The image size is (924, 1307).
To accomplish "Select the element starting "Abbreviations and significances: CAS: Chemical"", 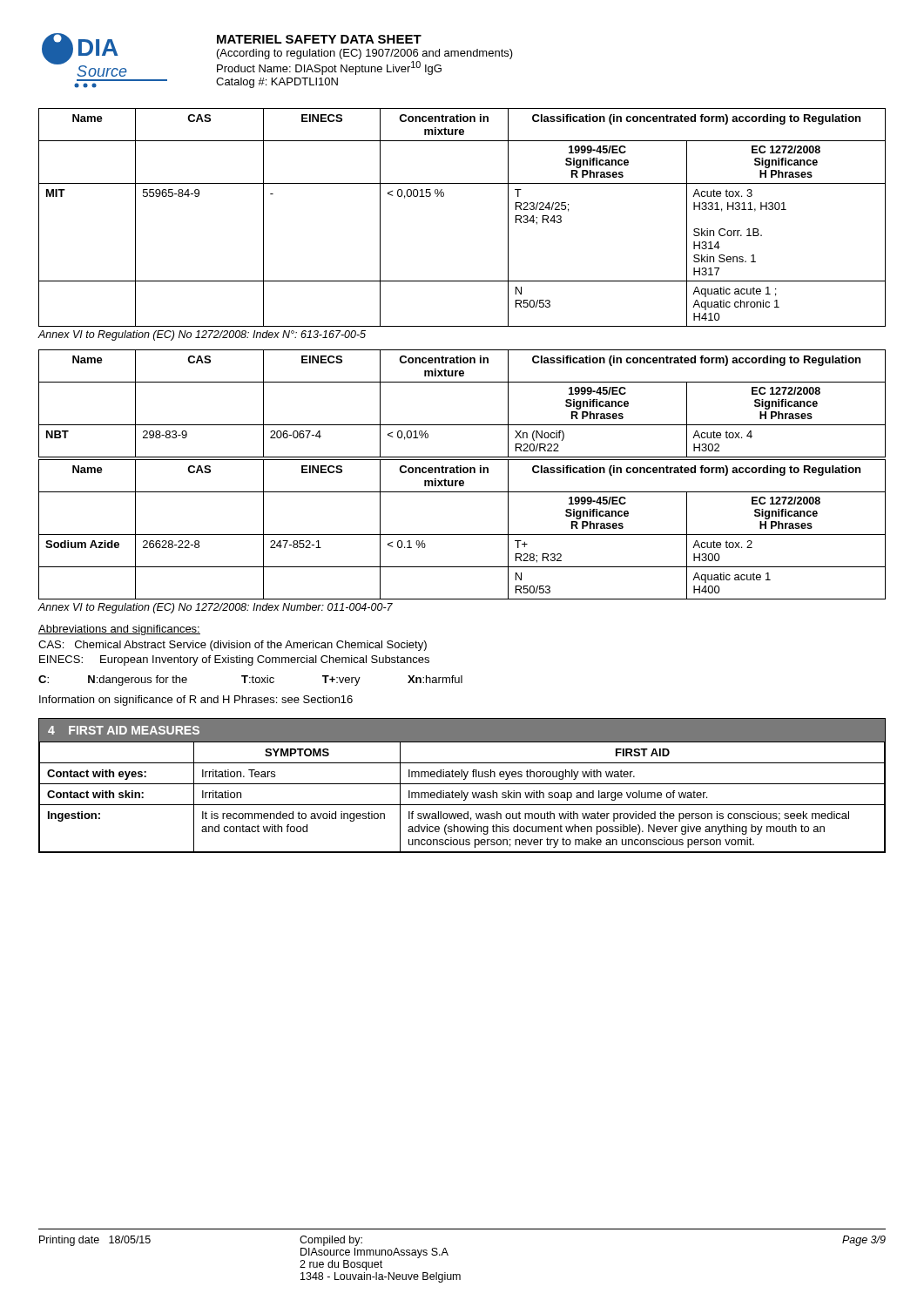I will [x=119, y=630].
